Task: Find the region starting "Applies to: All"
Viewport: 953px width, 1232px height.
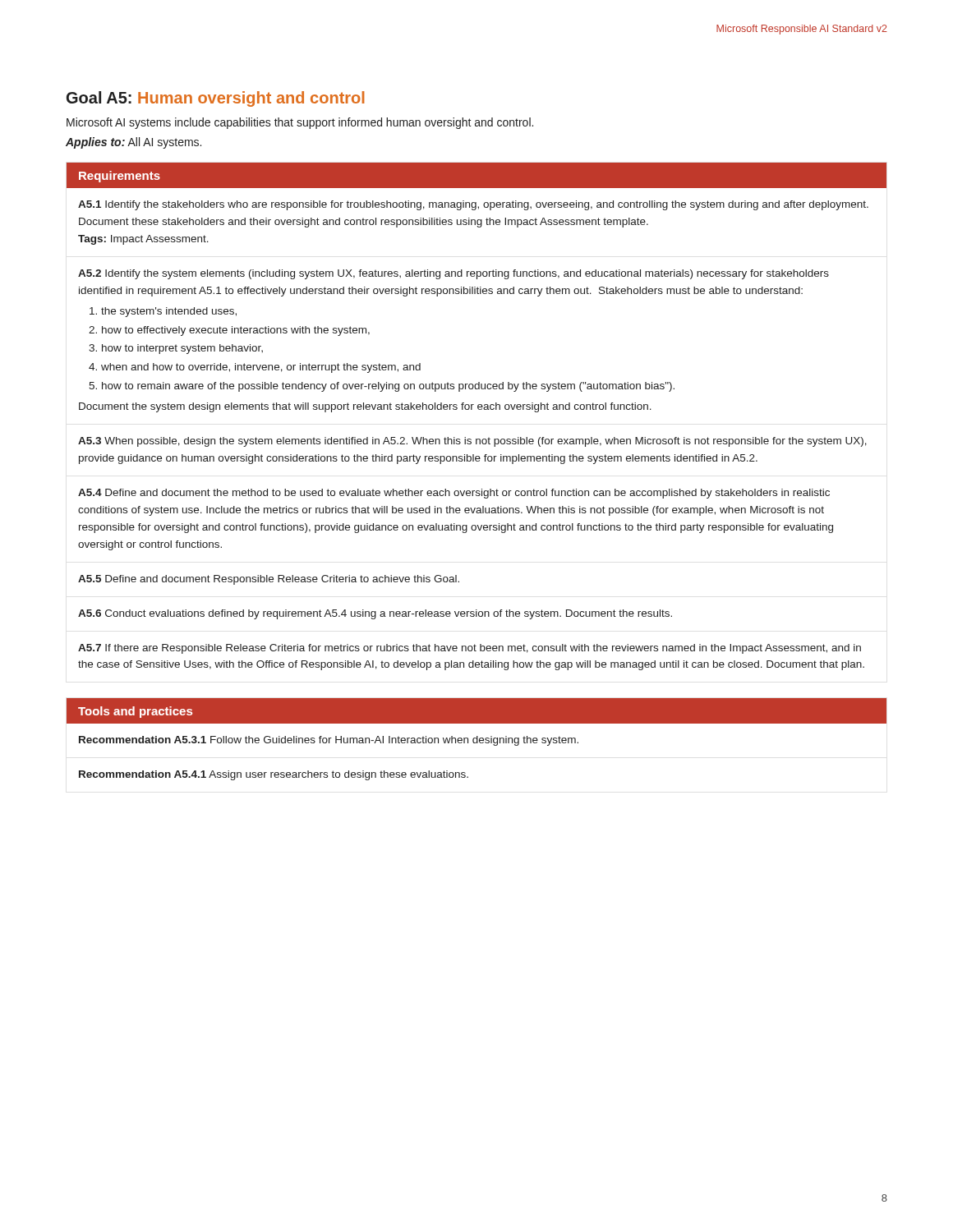Action: pyautogui.click(x=134, y=142)
